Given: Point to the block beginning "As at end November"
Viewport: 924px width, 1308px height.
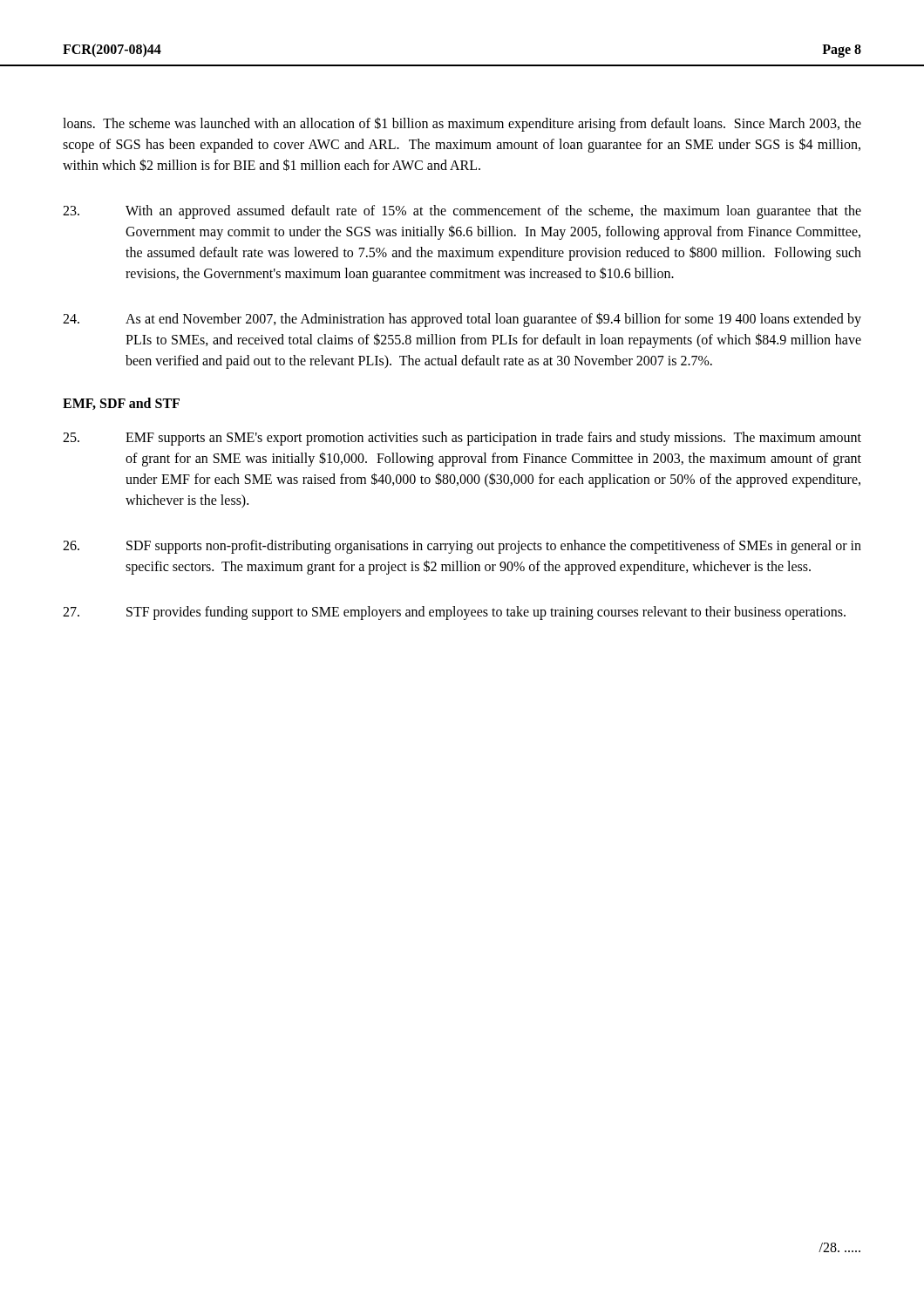Looking at the screenshot, I should [462, 340].
